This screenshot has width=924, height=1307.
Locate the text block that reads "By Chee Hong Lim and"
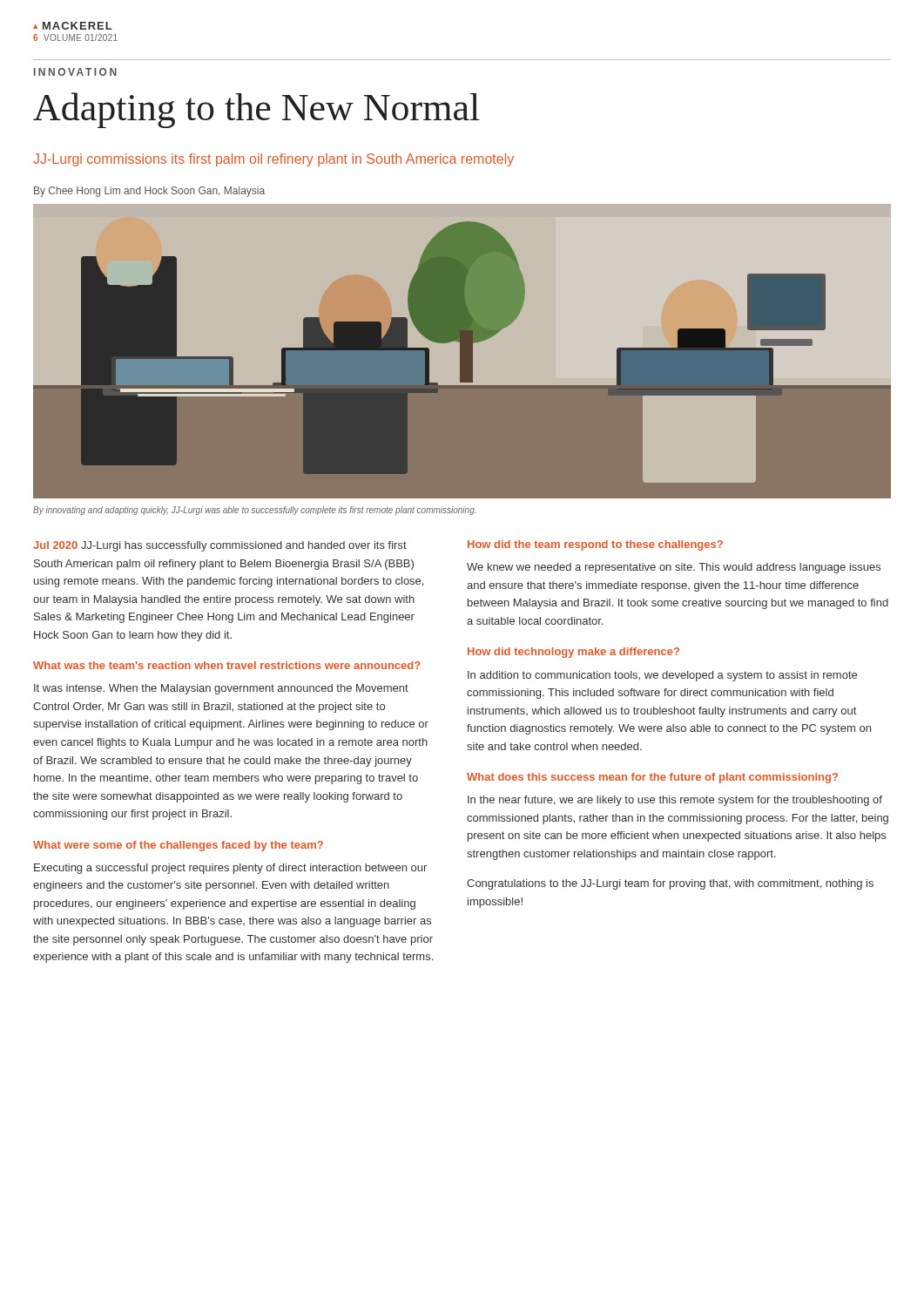click(149, 191)
